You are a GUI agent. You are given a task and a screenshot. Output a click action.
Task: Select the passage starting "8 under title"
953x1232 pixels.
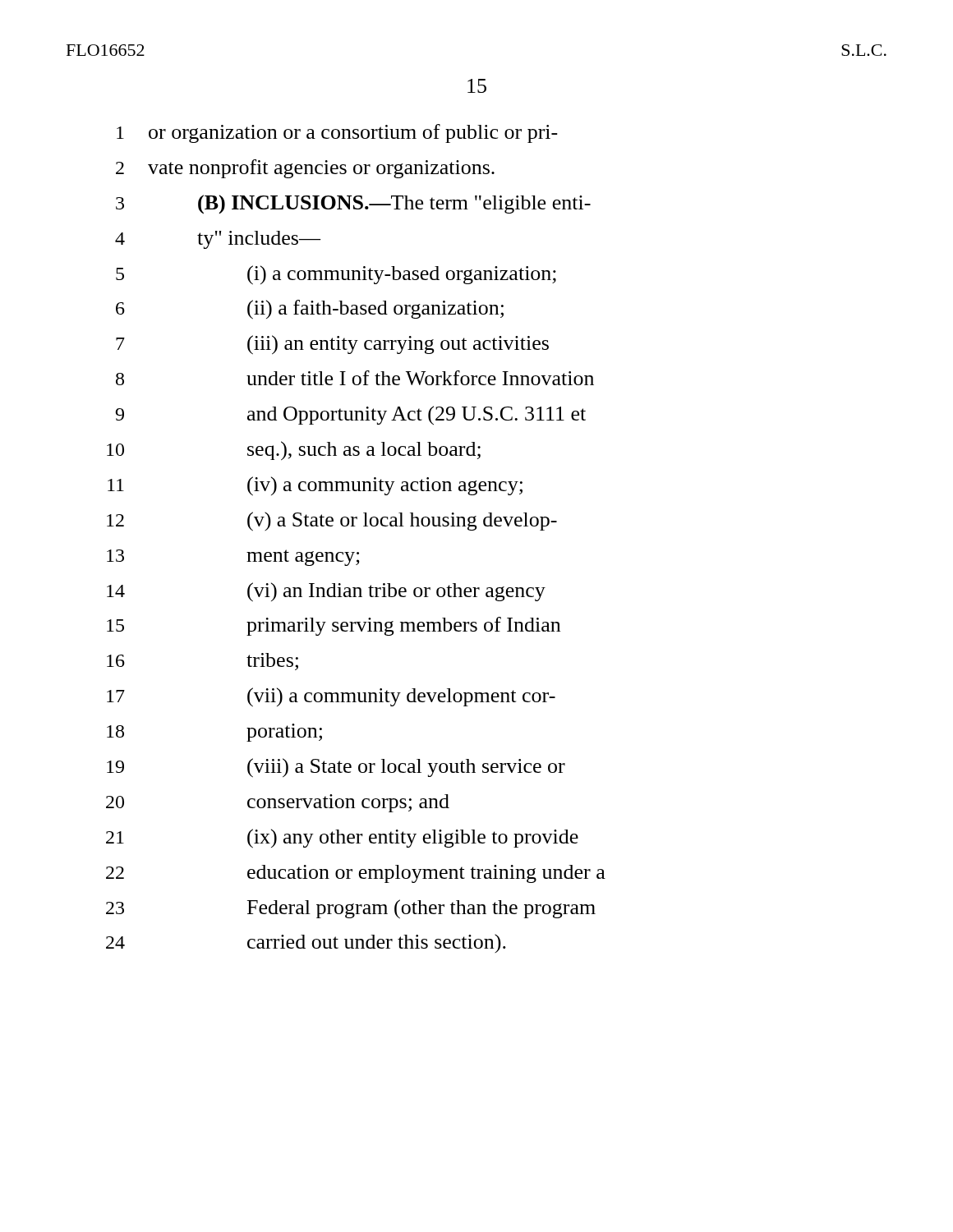[476, 379]
